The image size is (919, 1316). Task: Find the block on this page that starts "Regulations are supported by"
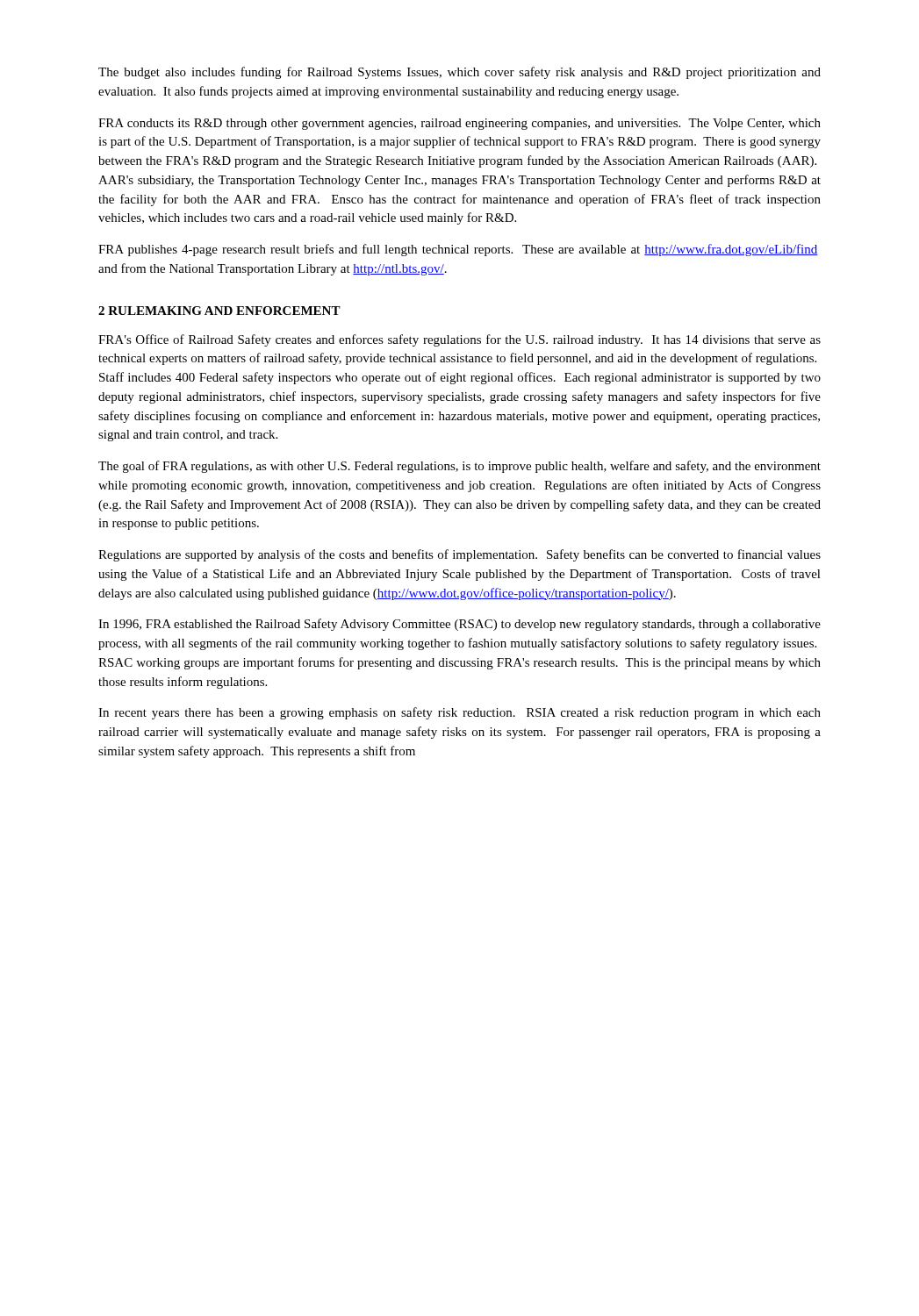pyautogui.click(x=460, y=574)
